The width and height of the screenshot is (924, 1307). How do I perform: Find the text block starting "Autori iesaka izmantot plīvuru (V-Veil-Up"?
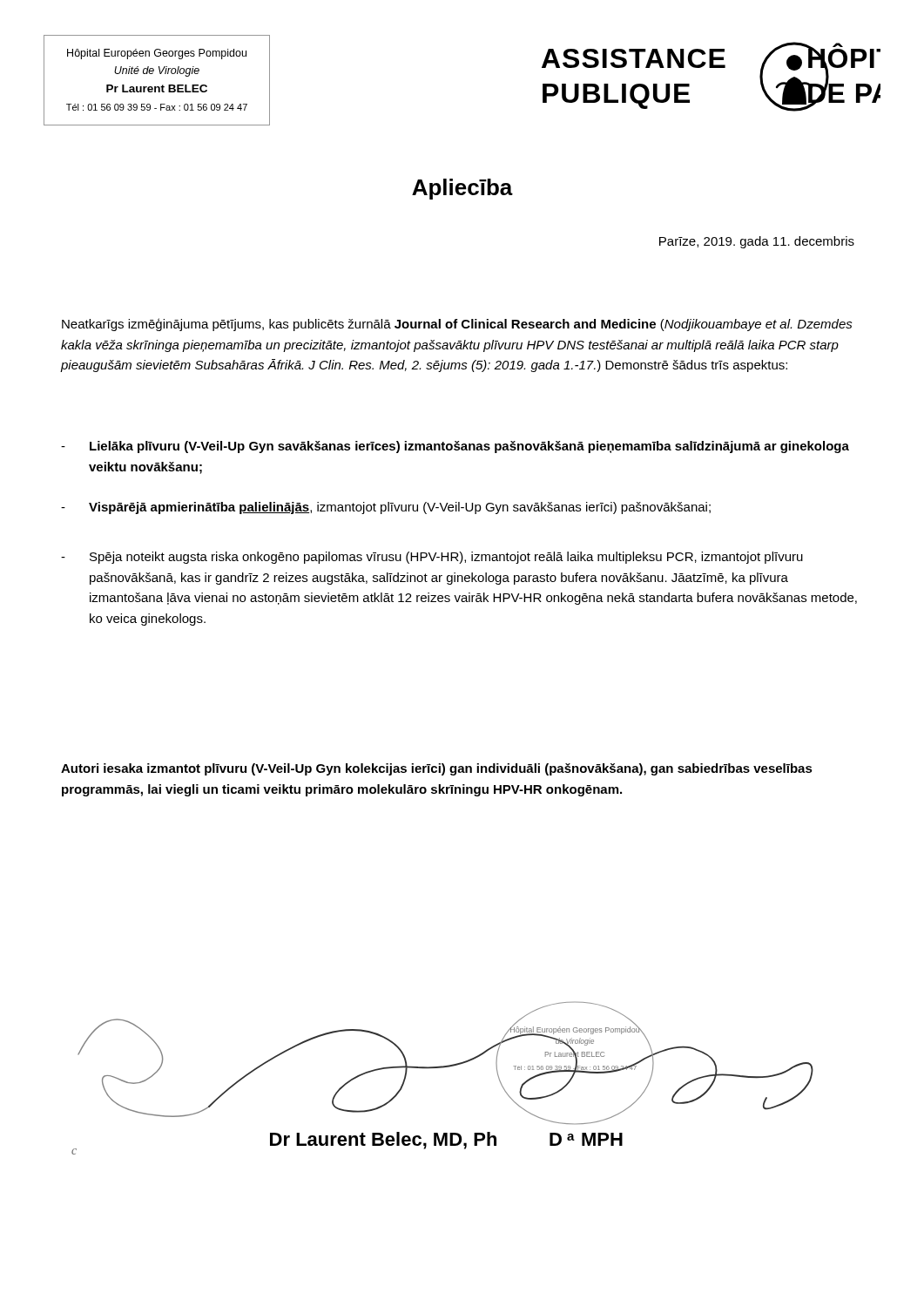(x=437, y=779)
